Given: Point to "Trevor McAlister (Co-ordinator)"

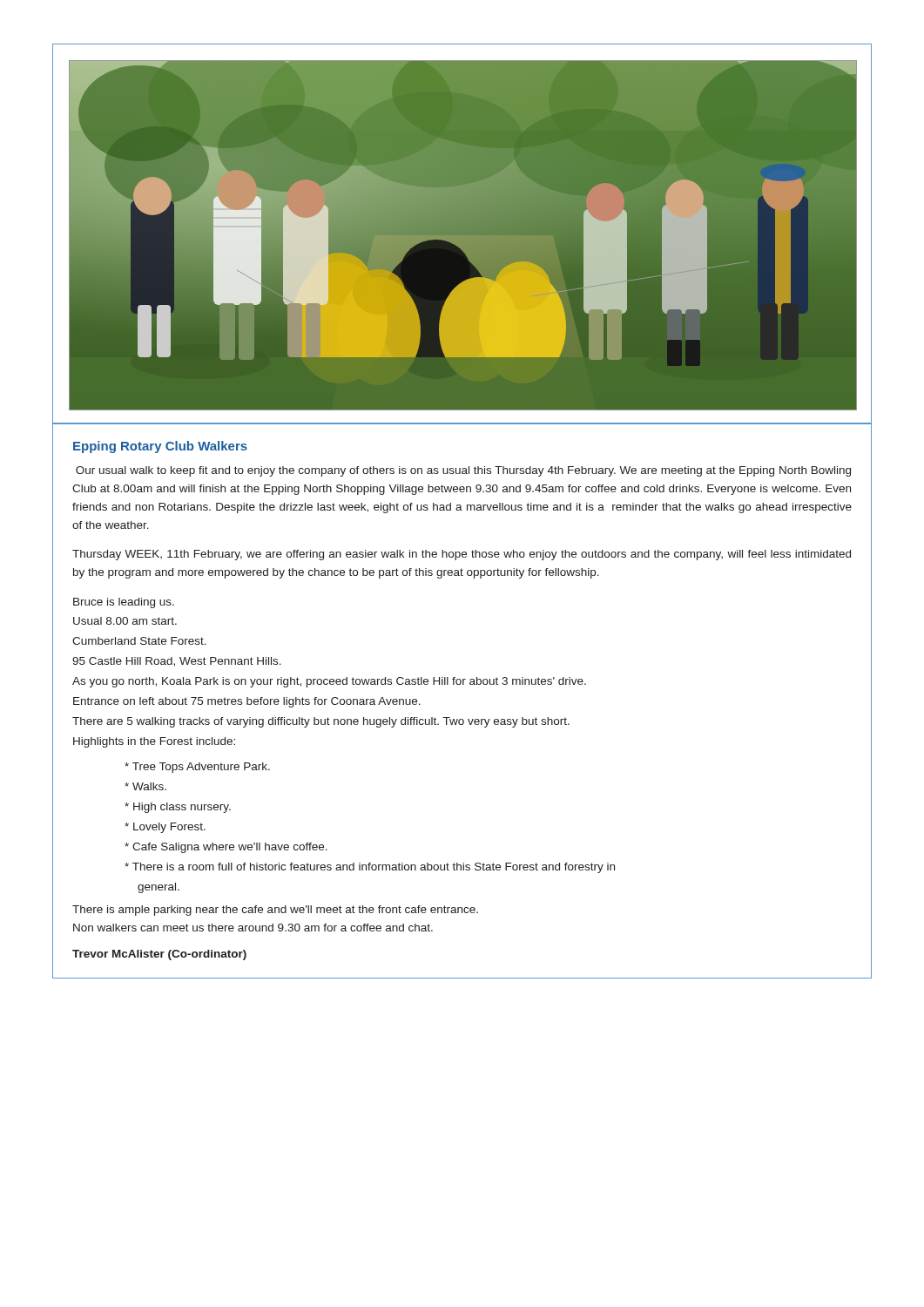Looking at the screenshot, I should (x=159, y=954).
